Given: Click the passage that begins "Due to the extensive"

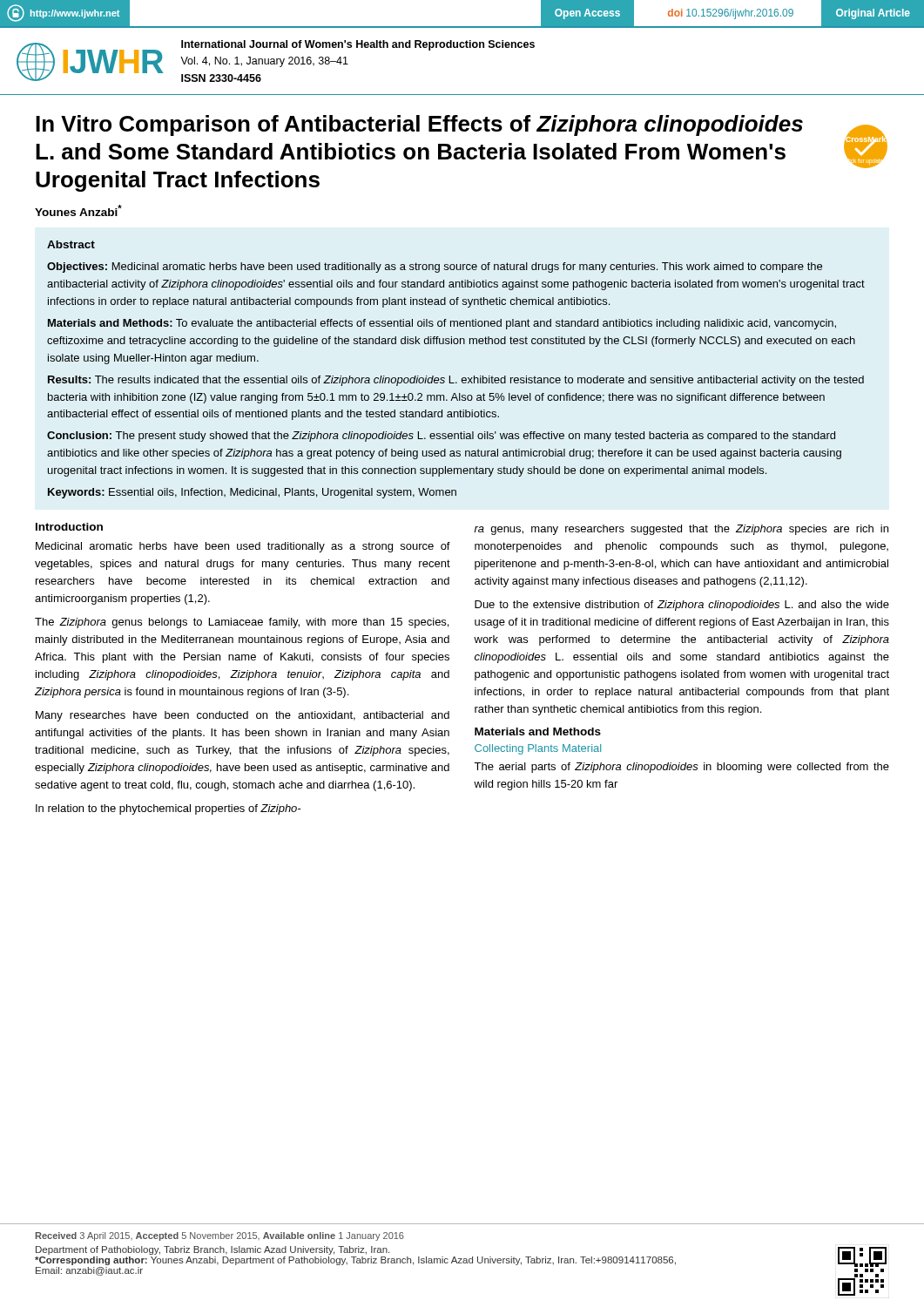Looking at the screenshot, I should tap(682, 656).
